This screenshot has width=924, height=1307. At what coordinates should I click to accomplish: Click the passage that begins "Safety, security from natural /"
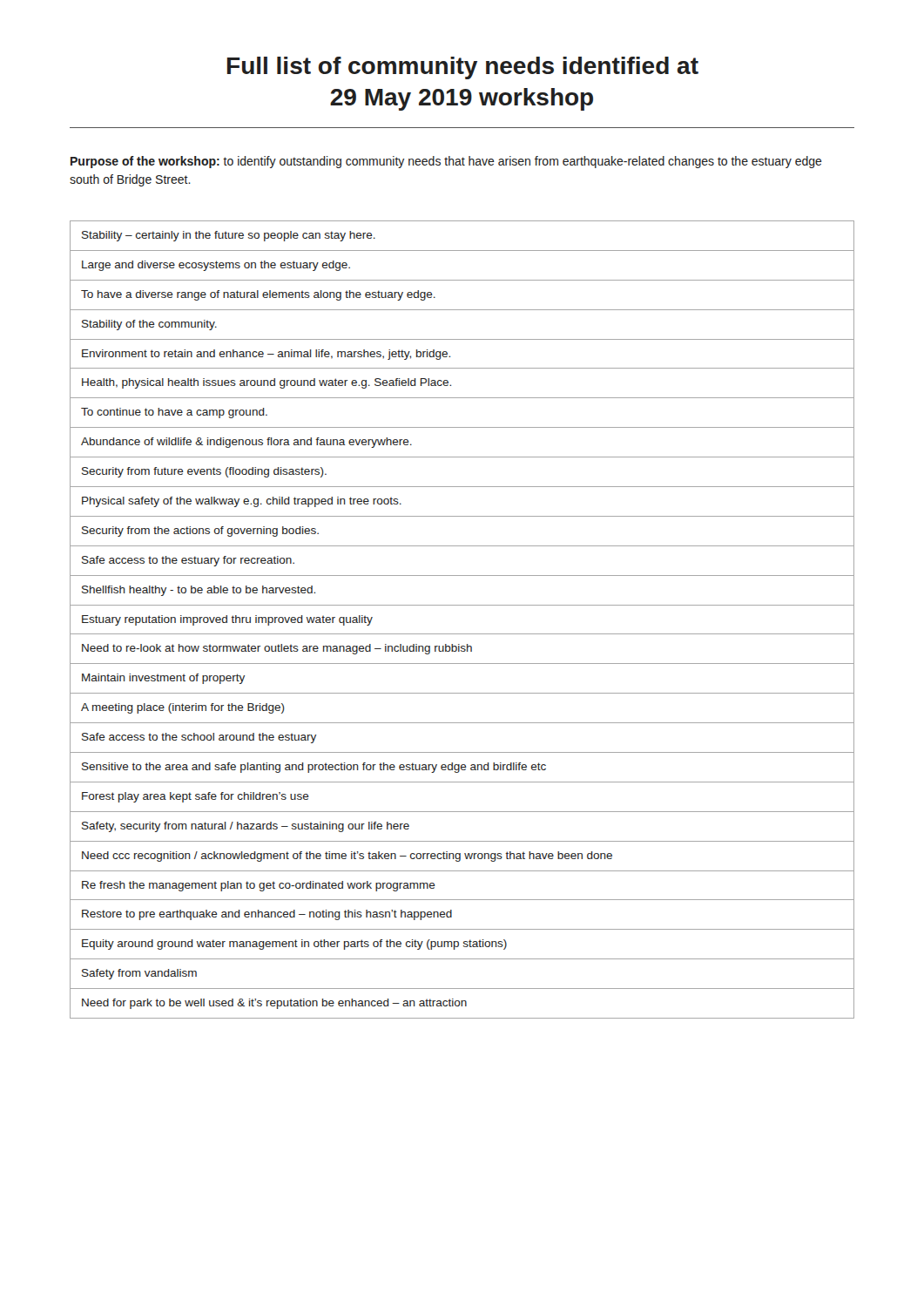(462, 826)
